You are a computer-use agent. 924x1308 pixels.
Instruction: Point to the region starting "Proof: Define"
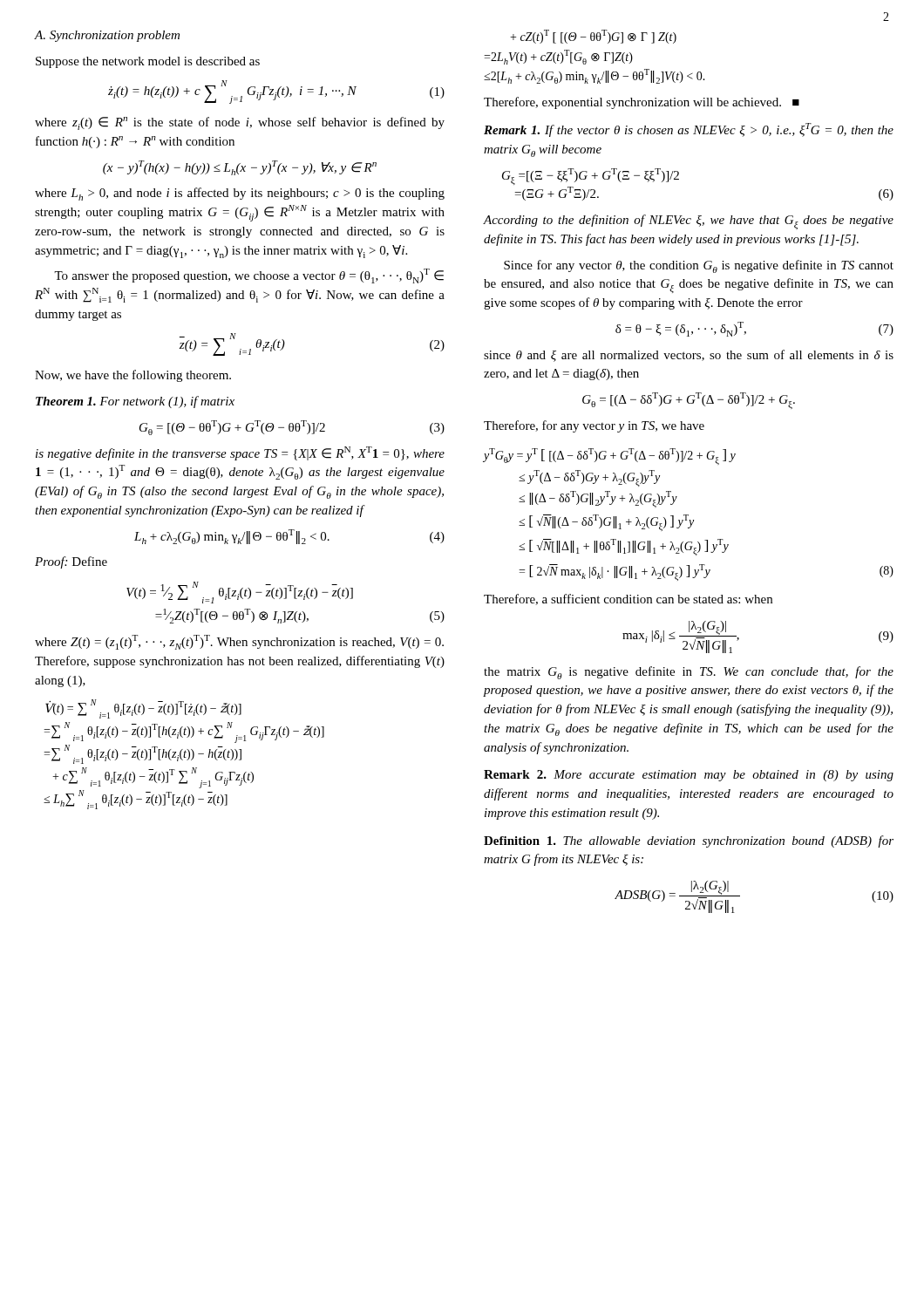(x=71, y=562)
